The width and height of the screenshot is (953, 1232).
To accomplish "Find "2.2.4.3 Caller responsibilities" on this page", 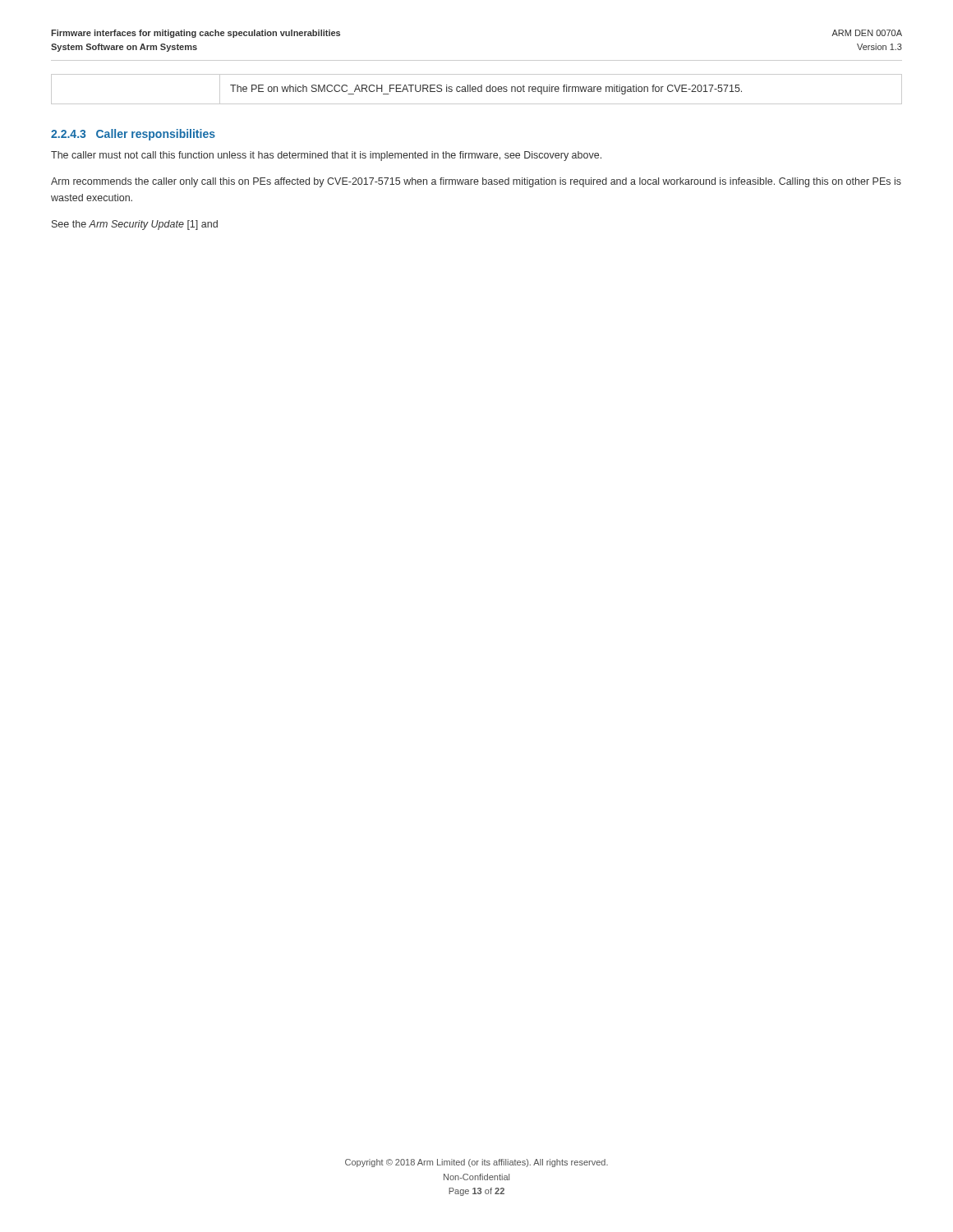I will coord(133,134).
